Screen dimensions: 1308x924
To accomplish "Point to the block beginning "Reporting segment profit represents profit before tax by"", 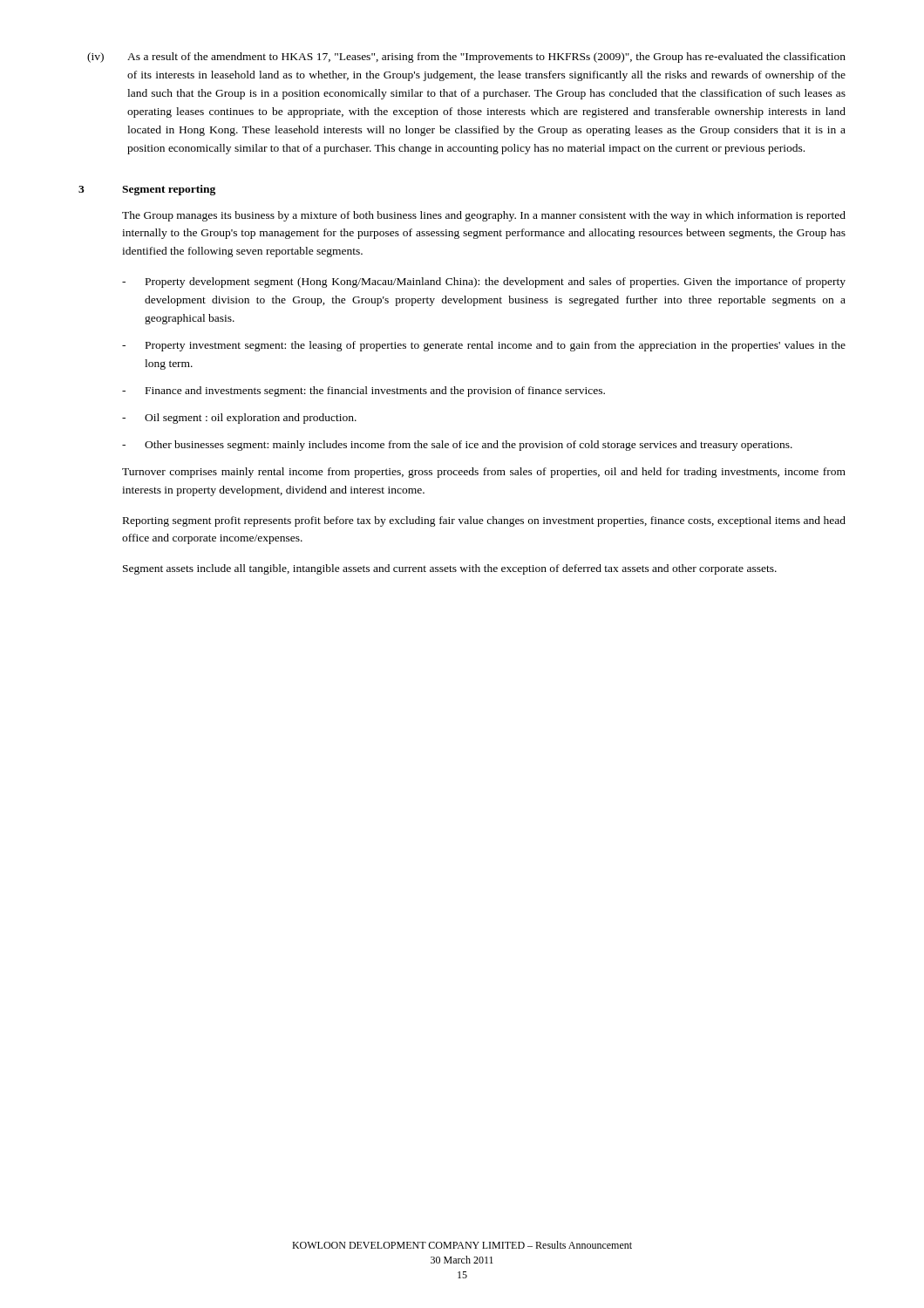I will tap(484, 529).
